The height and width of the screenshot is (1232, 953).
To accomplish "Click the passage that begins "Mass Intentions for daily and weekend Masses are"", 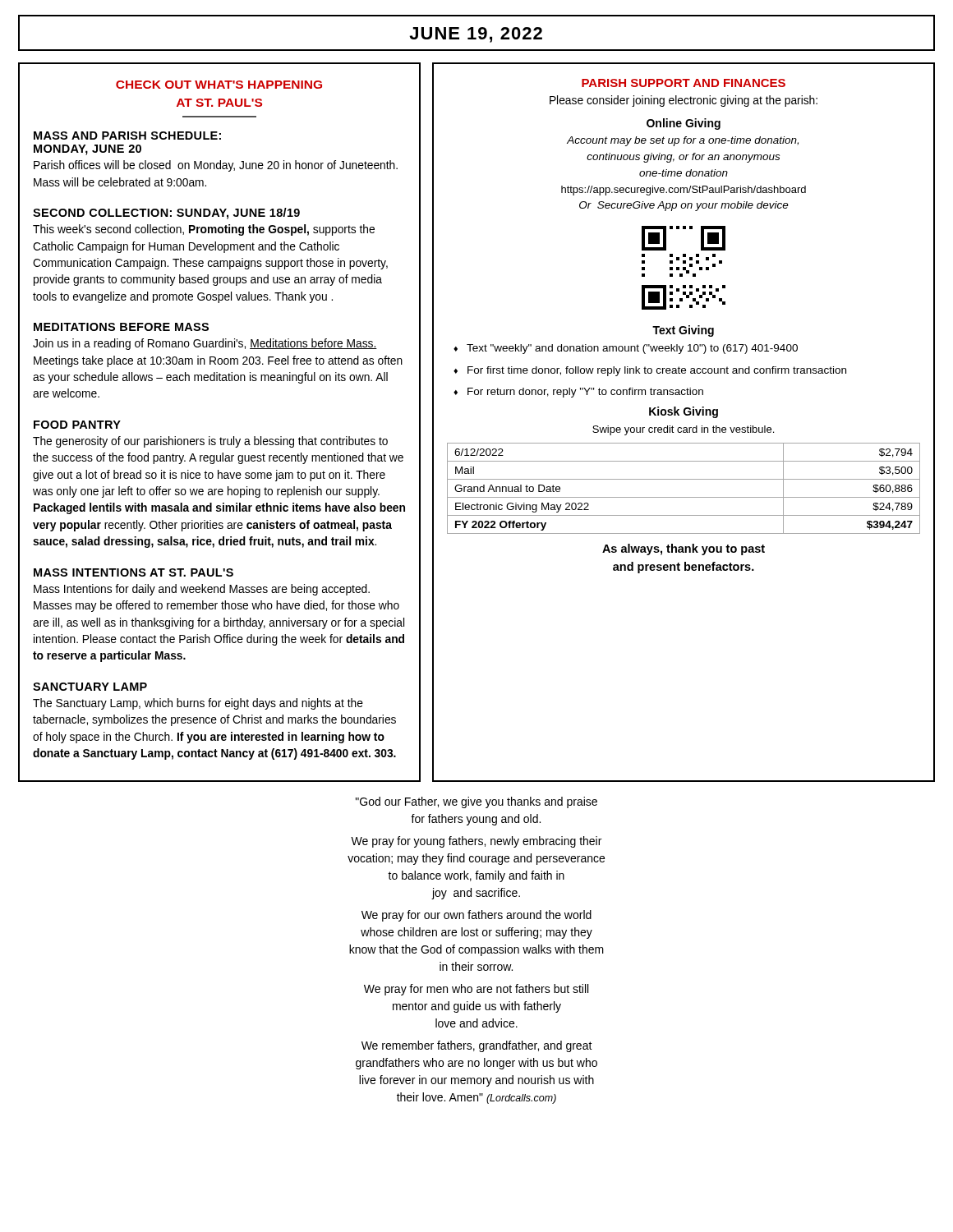I will 219,623.
